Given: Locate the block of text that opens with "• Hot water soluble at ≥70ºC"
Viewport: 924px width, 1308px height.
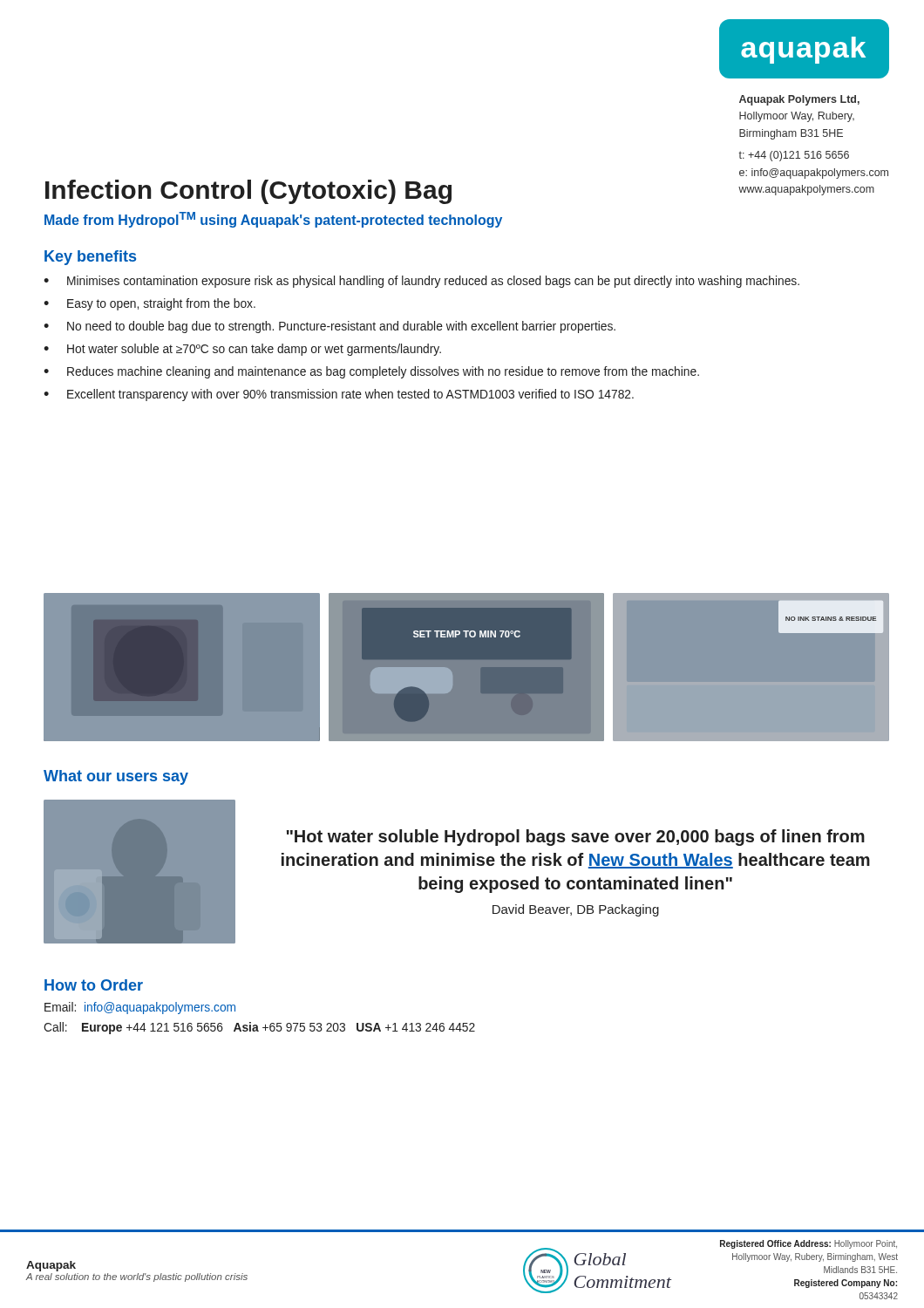Looking at the screenshot, I should pyautogui.click(x=243, y=350).
